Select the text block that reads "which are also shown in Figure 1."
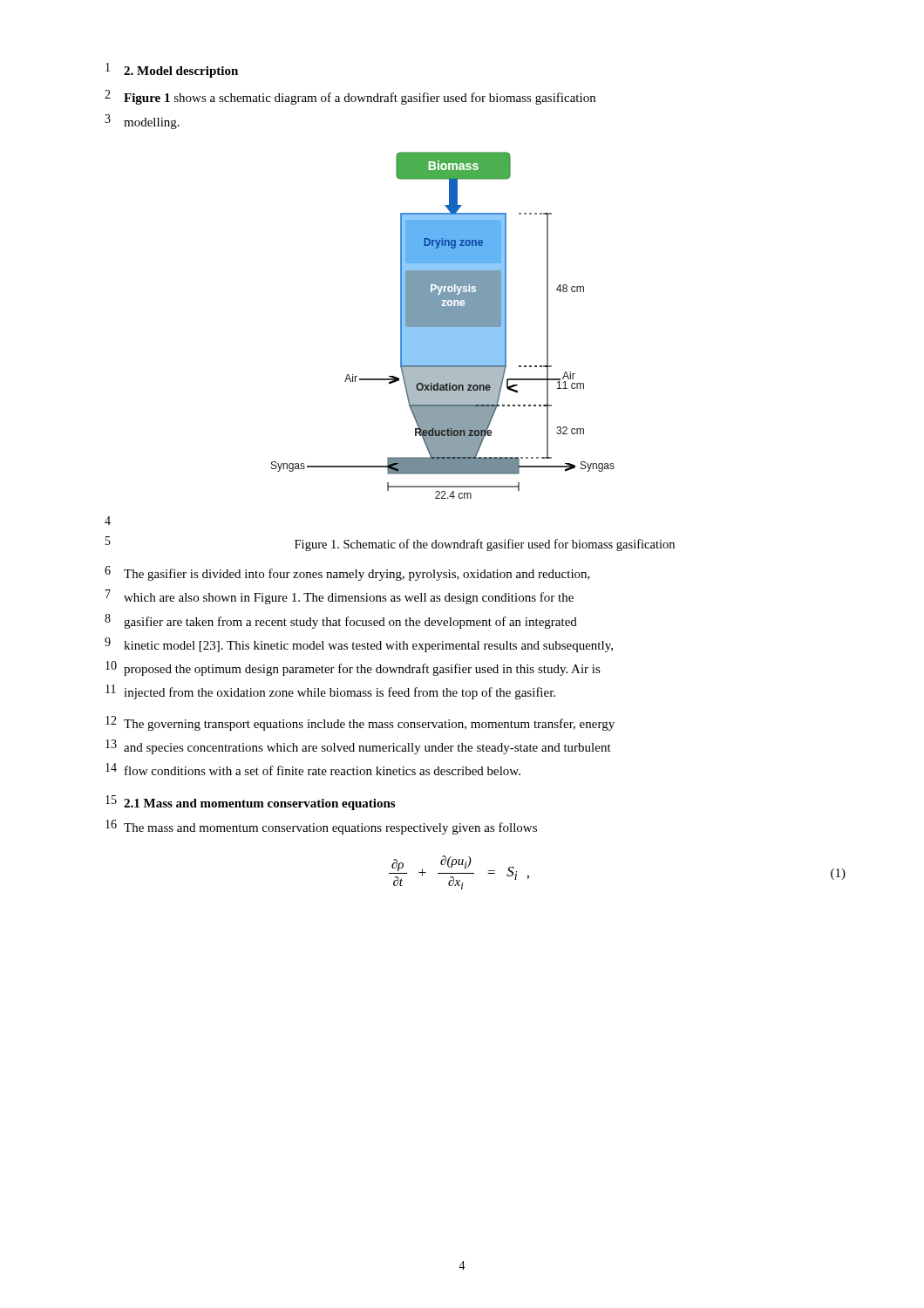924x1308 pixels. point(485,598)
